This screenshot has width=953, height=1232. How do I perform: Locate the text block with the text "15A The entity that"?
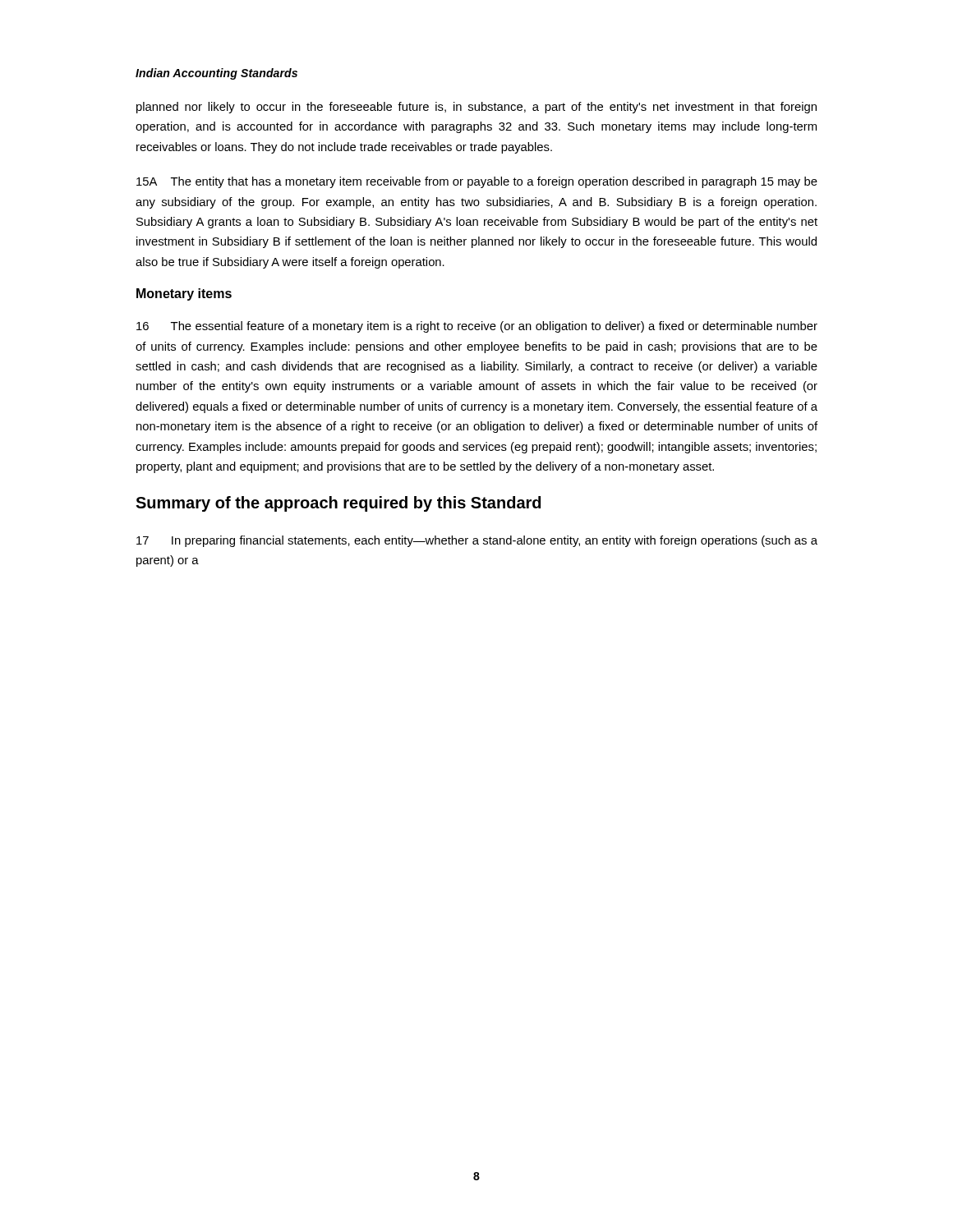pyautogui.click(x=476, y=222)
